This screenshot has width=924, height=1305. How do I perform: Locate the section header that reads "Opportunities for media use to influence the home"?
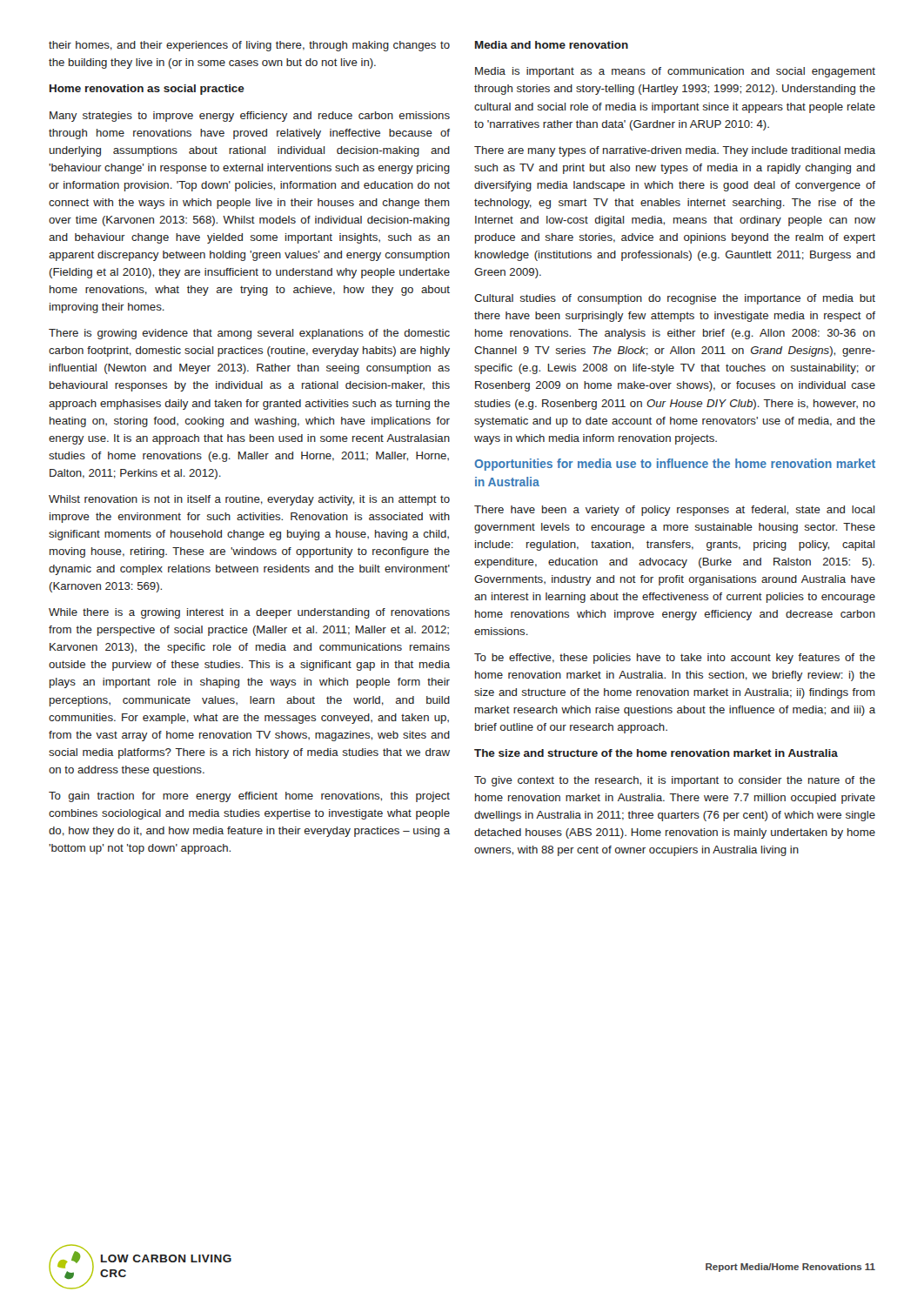pos(675,474)
